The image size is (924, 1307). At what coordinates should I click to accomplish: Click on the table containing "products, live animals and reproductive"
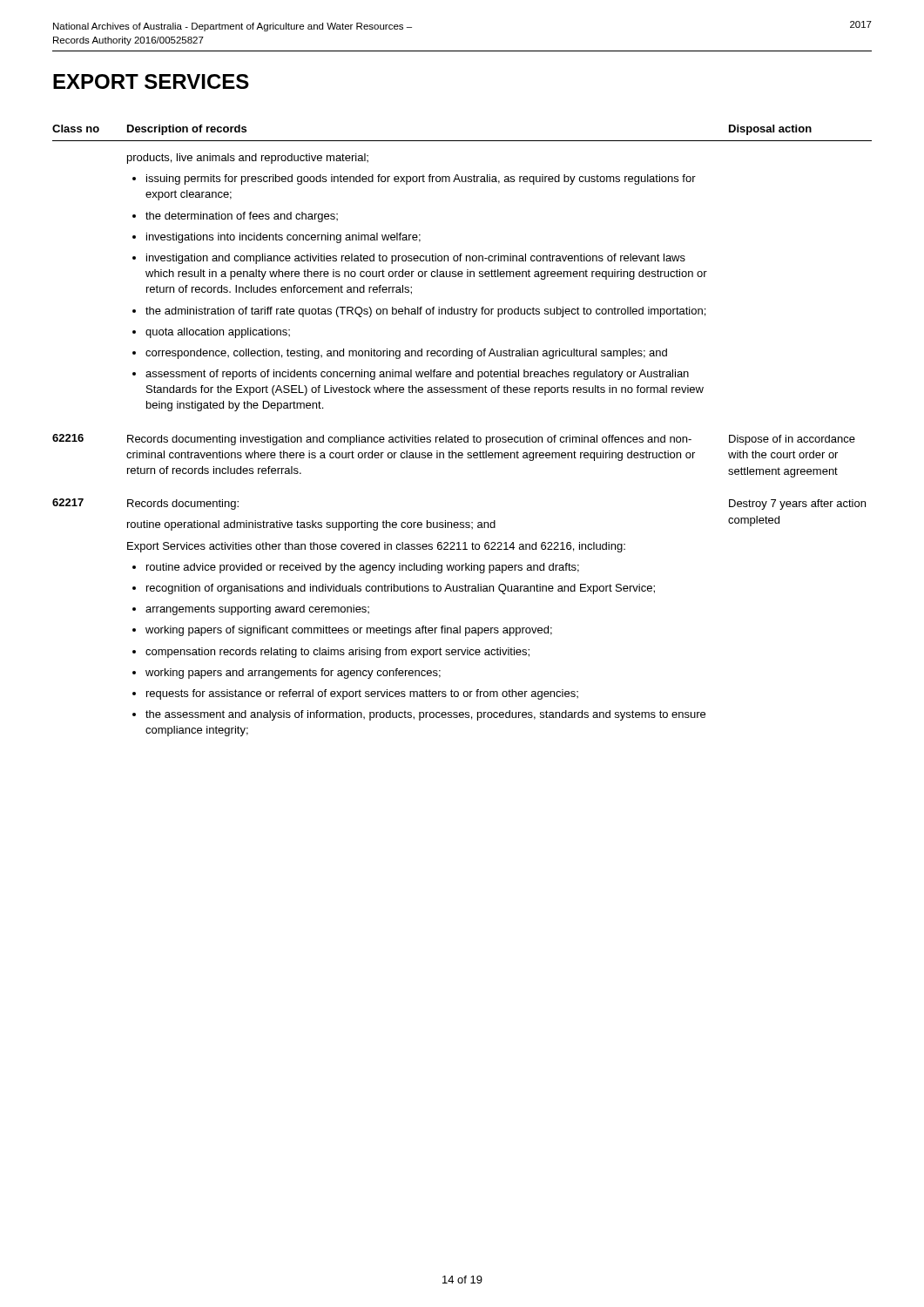[462, 447]
